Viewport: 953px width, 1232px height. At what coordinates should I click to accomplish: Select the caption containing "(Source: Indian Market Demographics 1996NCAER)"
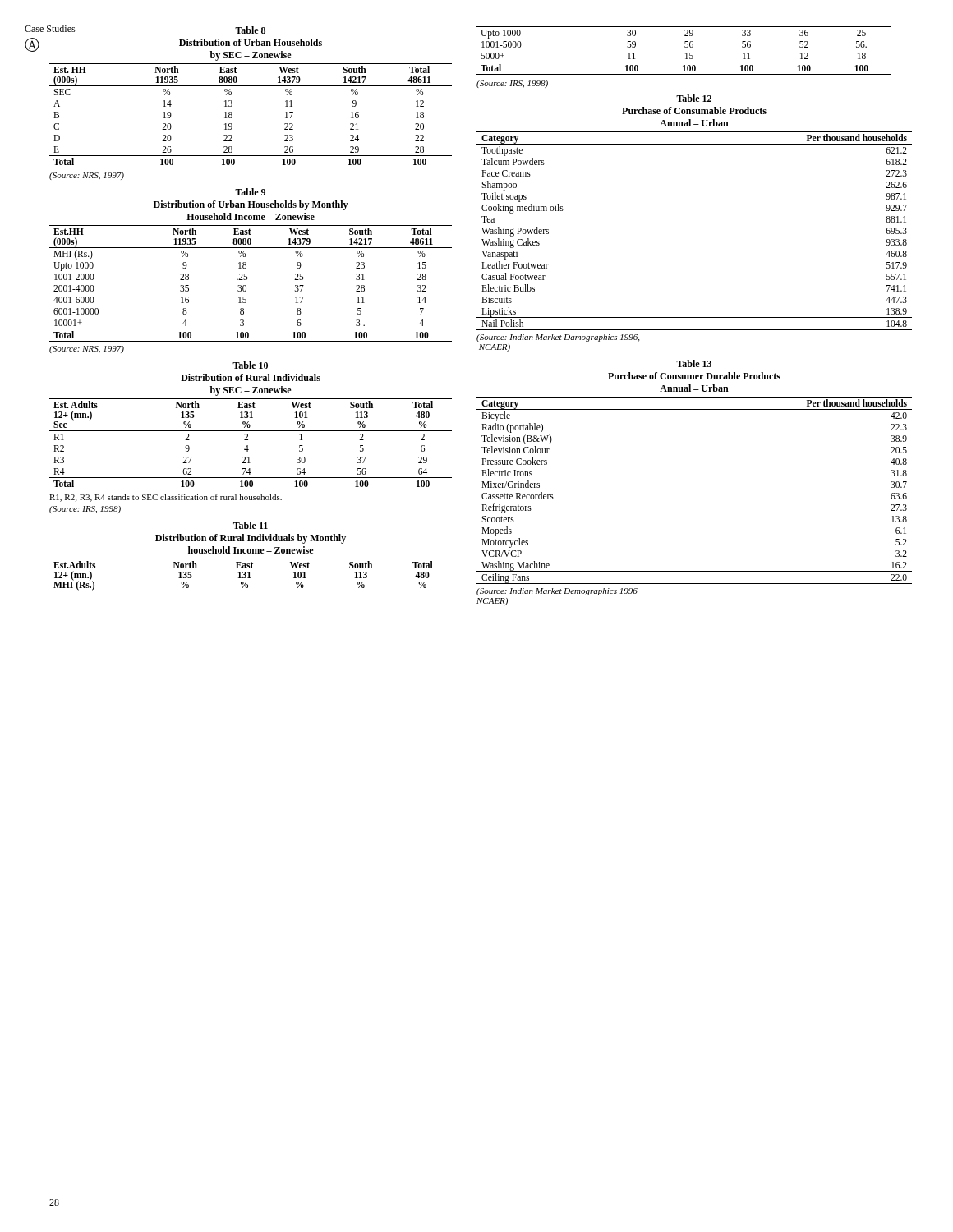point(557,595)
